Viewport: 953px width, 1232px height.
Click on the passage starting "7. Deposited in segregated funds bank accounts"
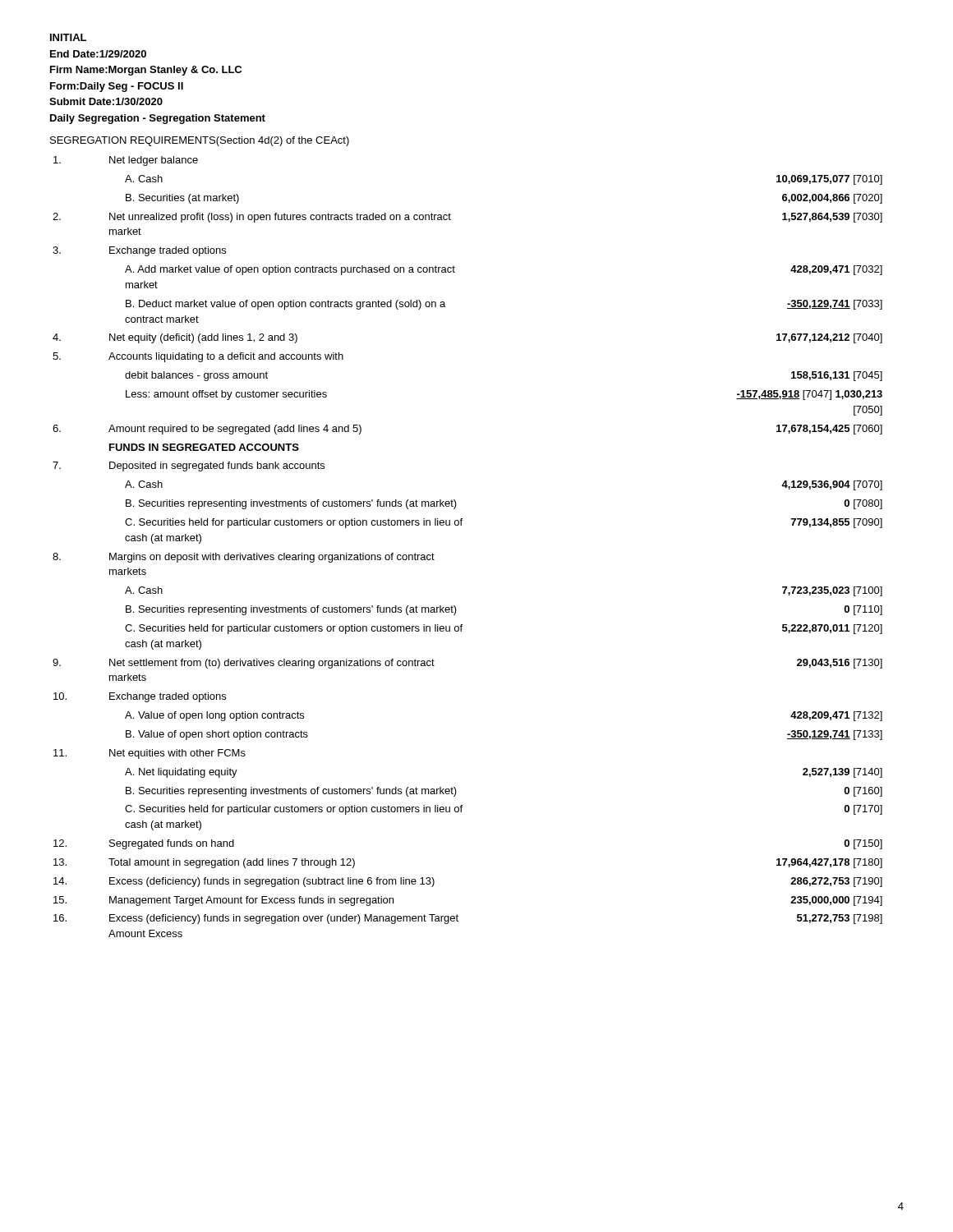coord(189,467)
